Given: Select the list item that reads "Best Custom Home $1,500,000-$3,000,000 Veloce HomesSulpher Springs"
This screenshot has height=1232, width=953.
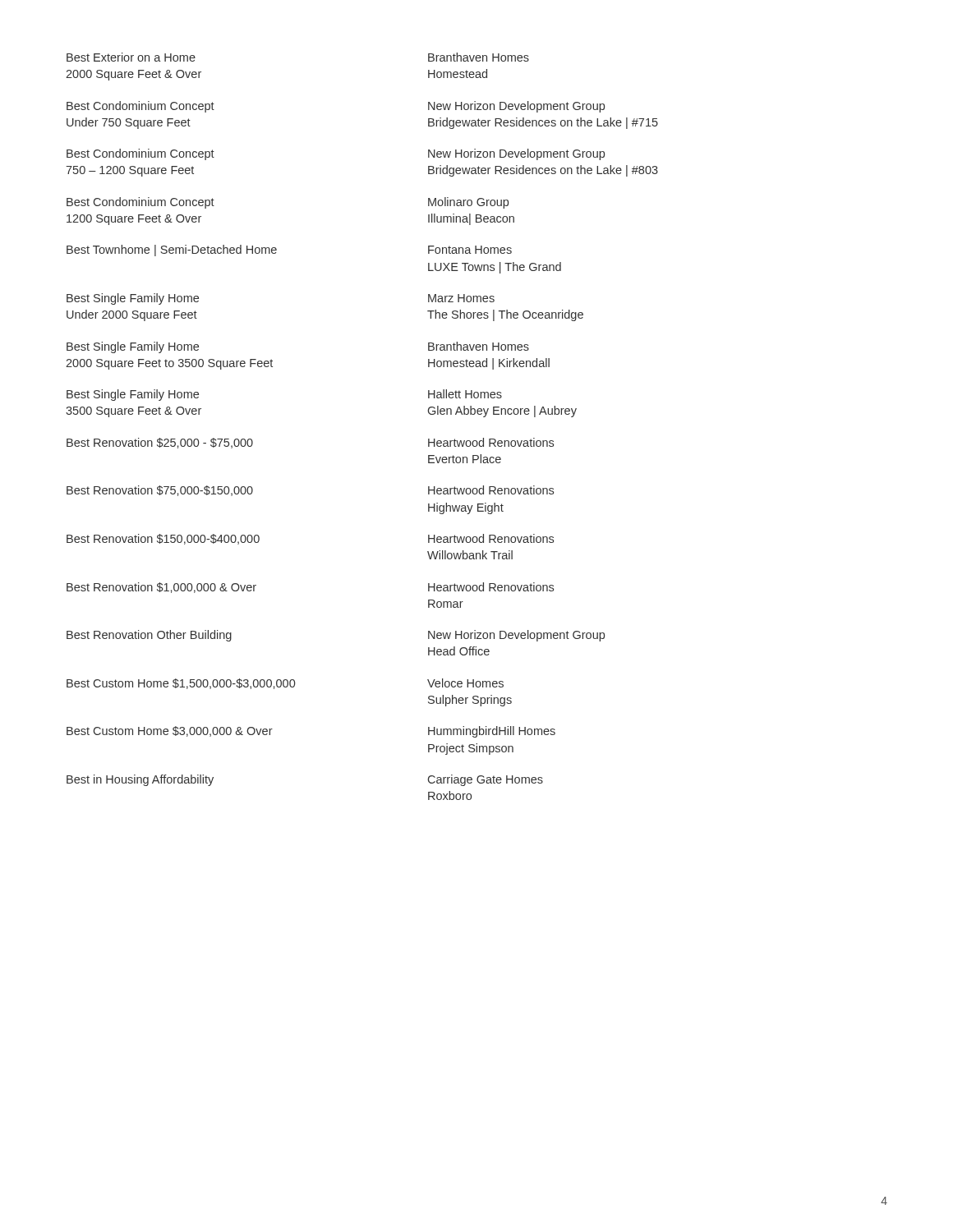Looking at the screenshot, I should (x=476, y=692).
